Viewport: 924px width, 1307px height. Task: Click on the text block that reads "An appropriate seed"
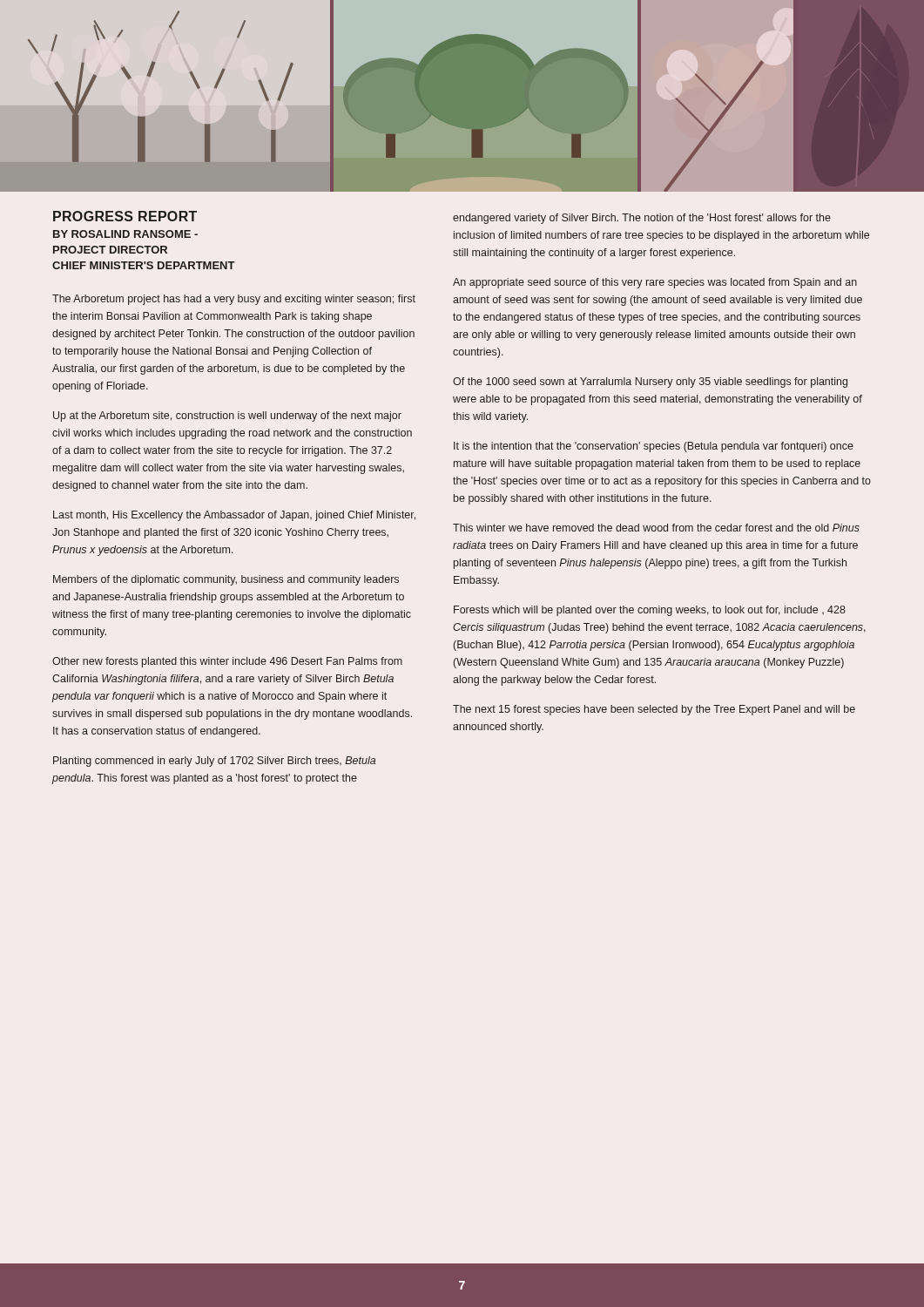coord(662,317)
